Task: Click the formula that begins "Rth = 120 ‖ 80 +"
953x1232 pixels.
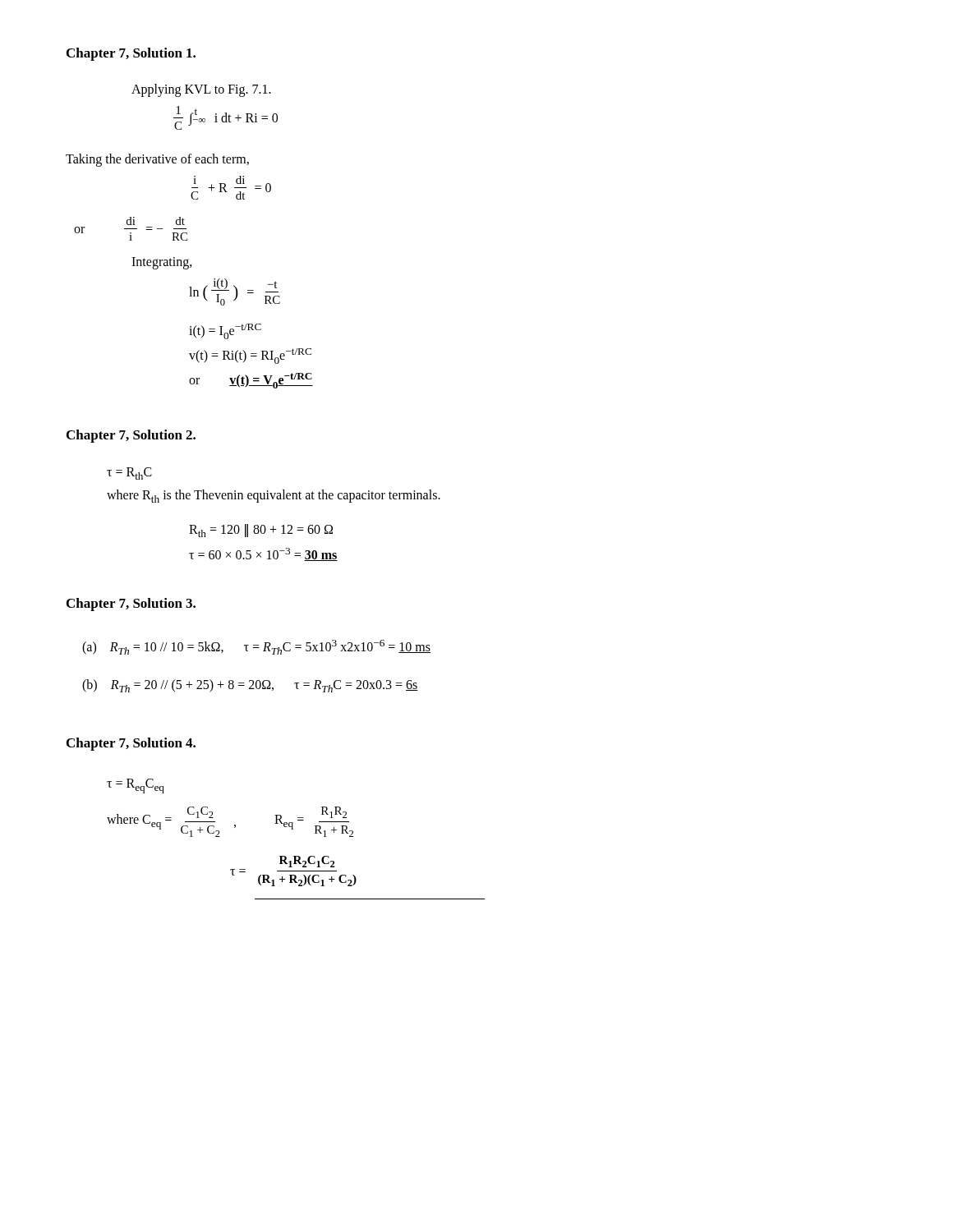Action: [261, 531]
